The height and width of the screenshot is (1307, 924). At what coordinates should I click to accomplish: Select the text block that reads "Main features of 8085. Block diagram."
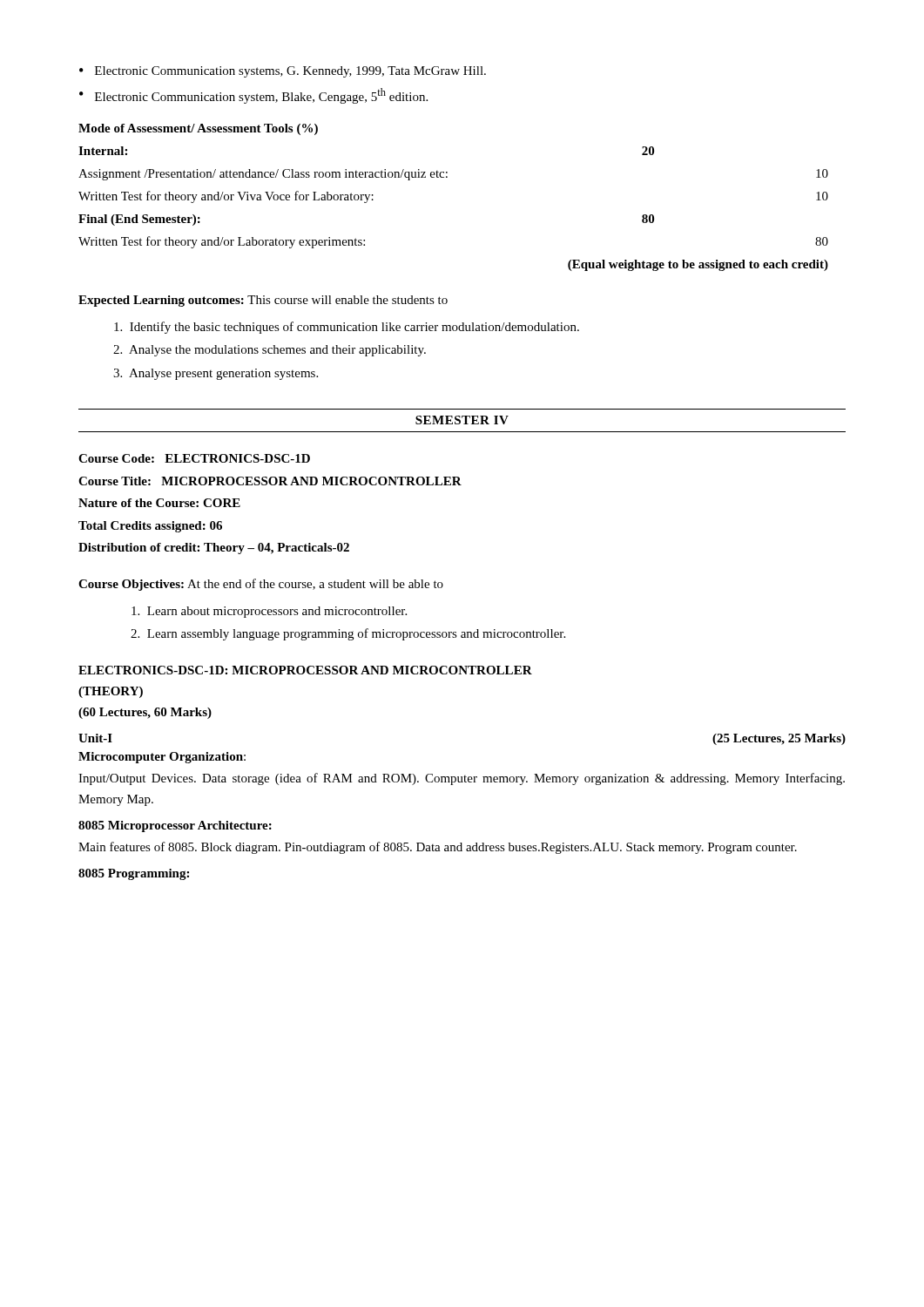click(438, 847)
